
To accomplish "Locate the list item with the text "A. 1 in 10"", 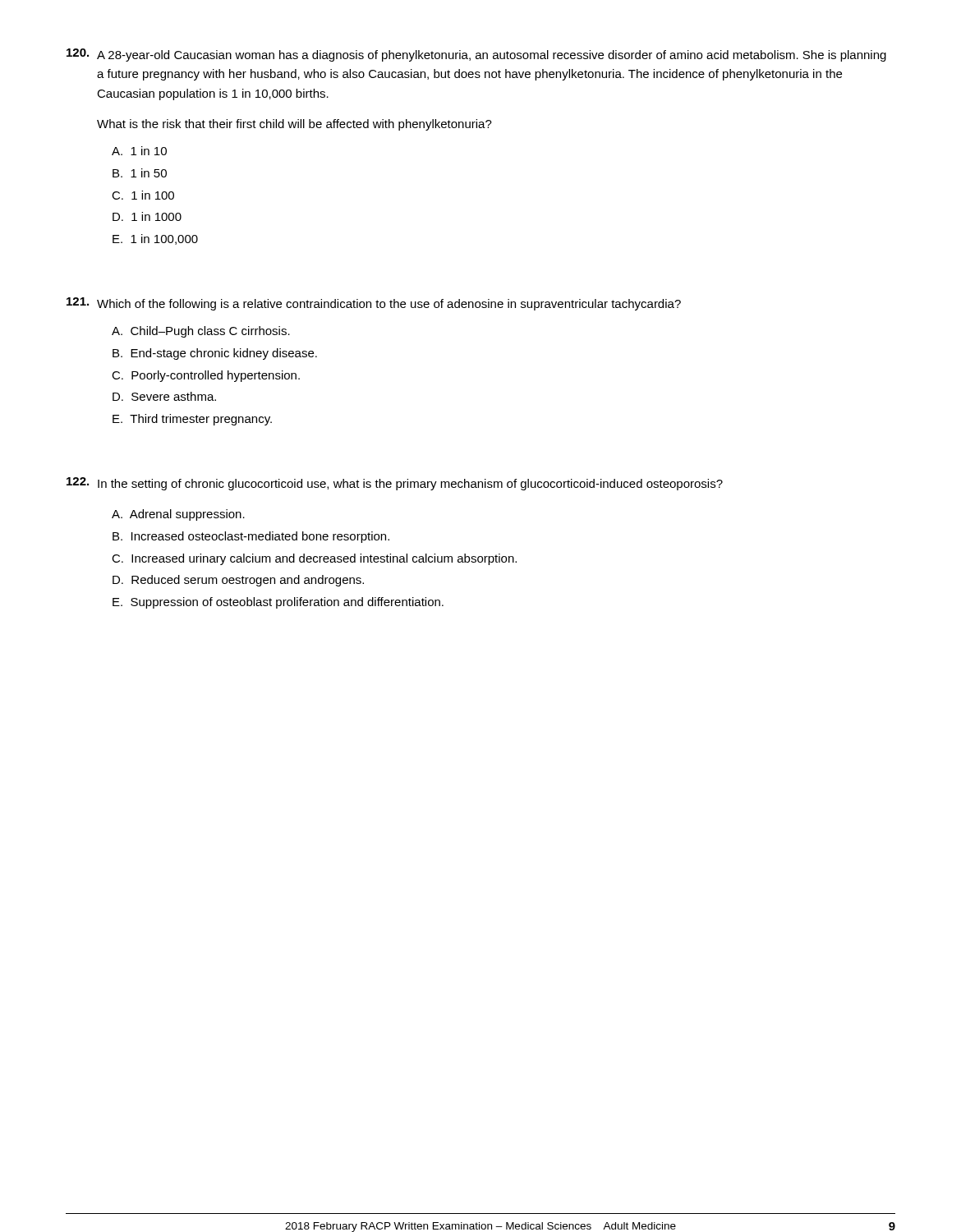I will (x=139, y=151).
